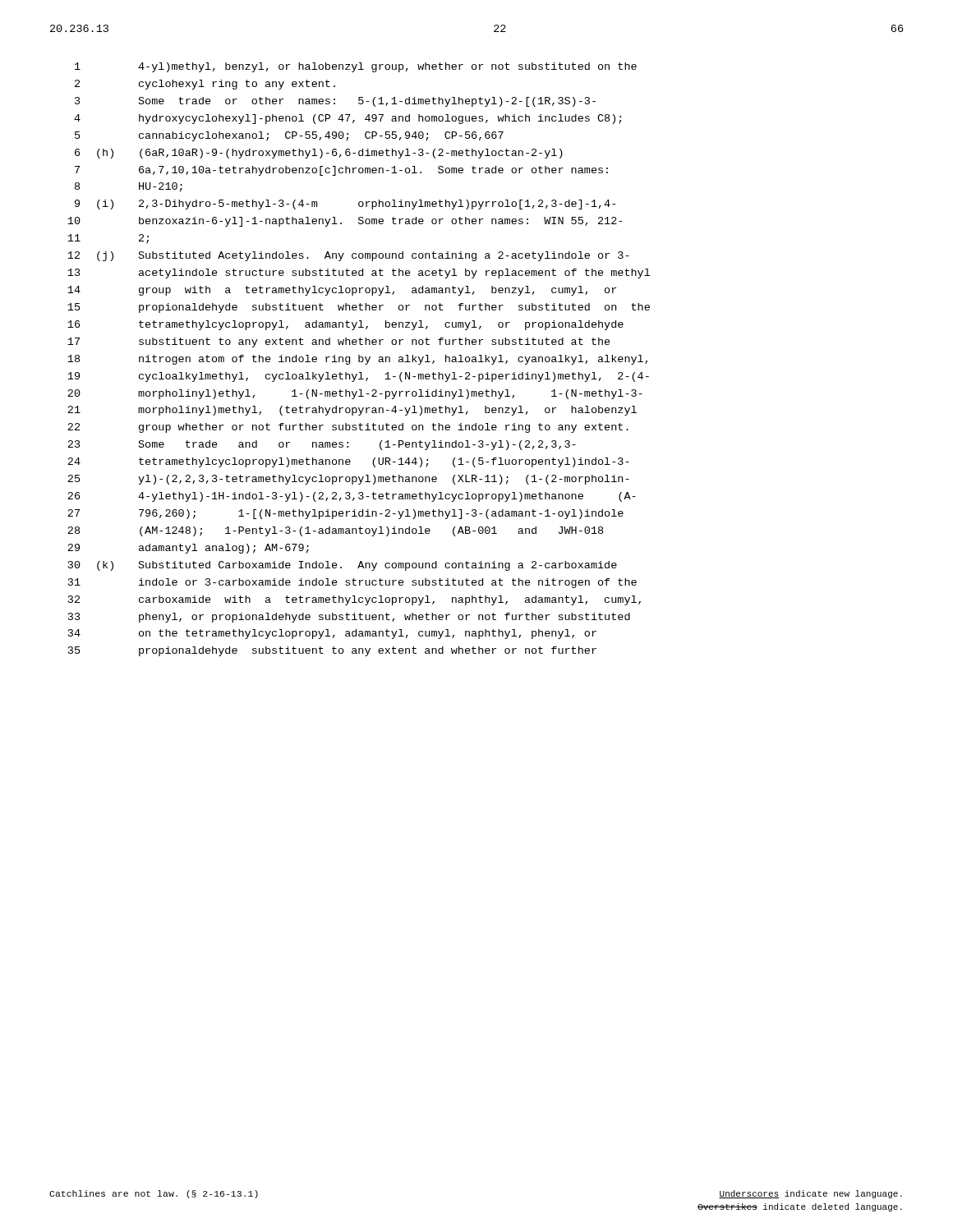Where does it say "8 HU-210;"?
953x1232 pixels.
77,186
